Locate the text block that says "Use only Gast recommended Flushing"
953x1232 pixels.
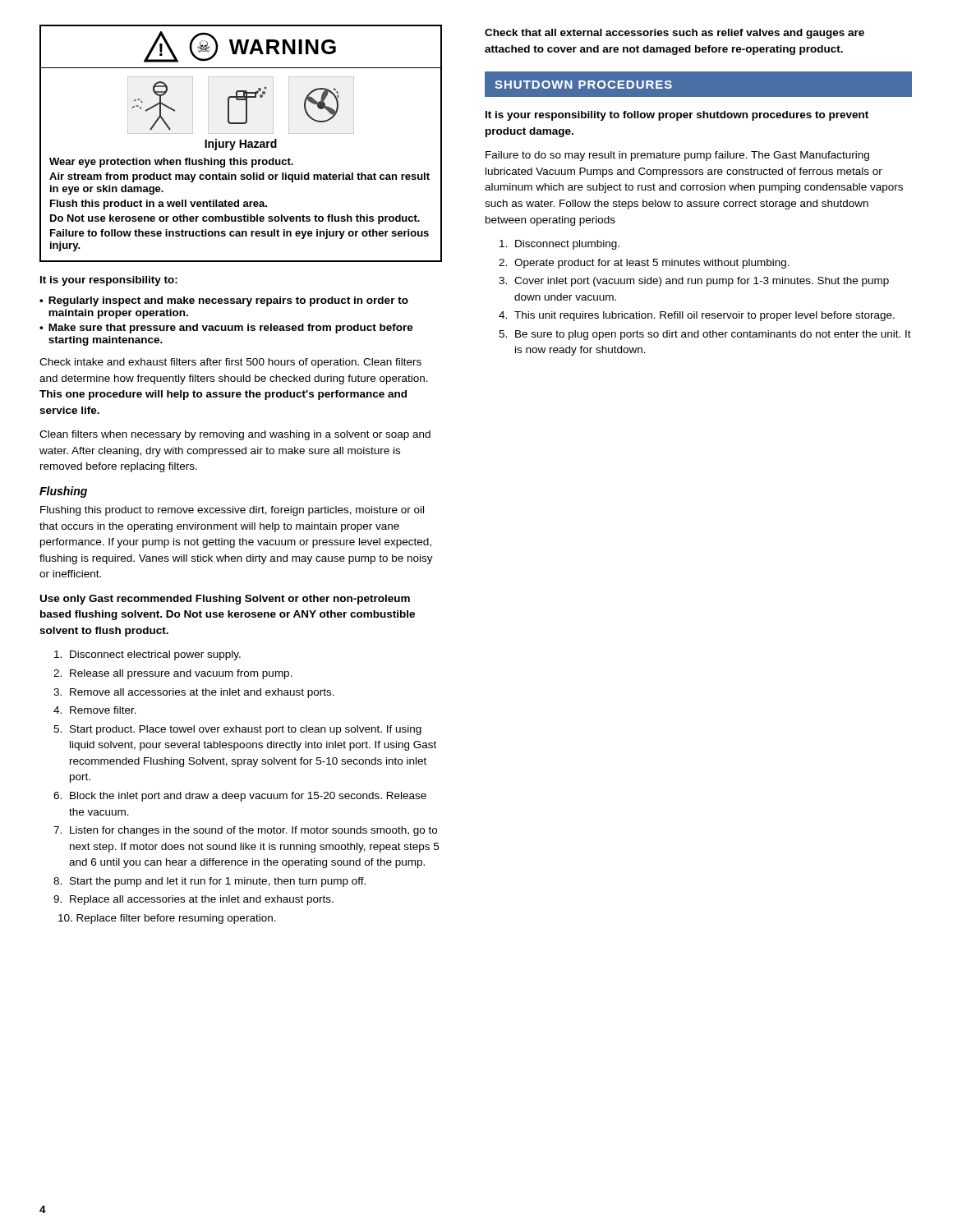pos(227,614)
